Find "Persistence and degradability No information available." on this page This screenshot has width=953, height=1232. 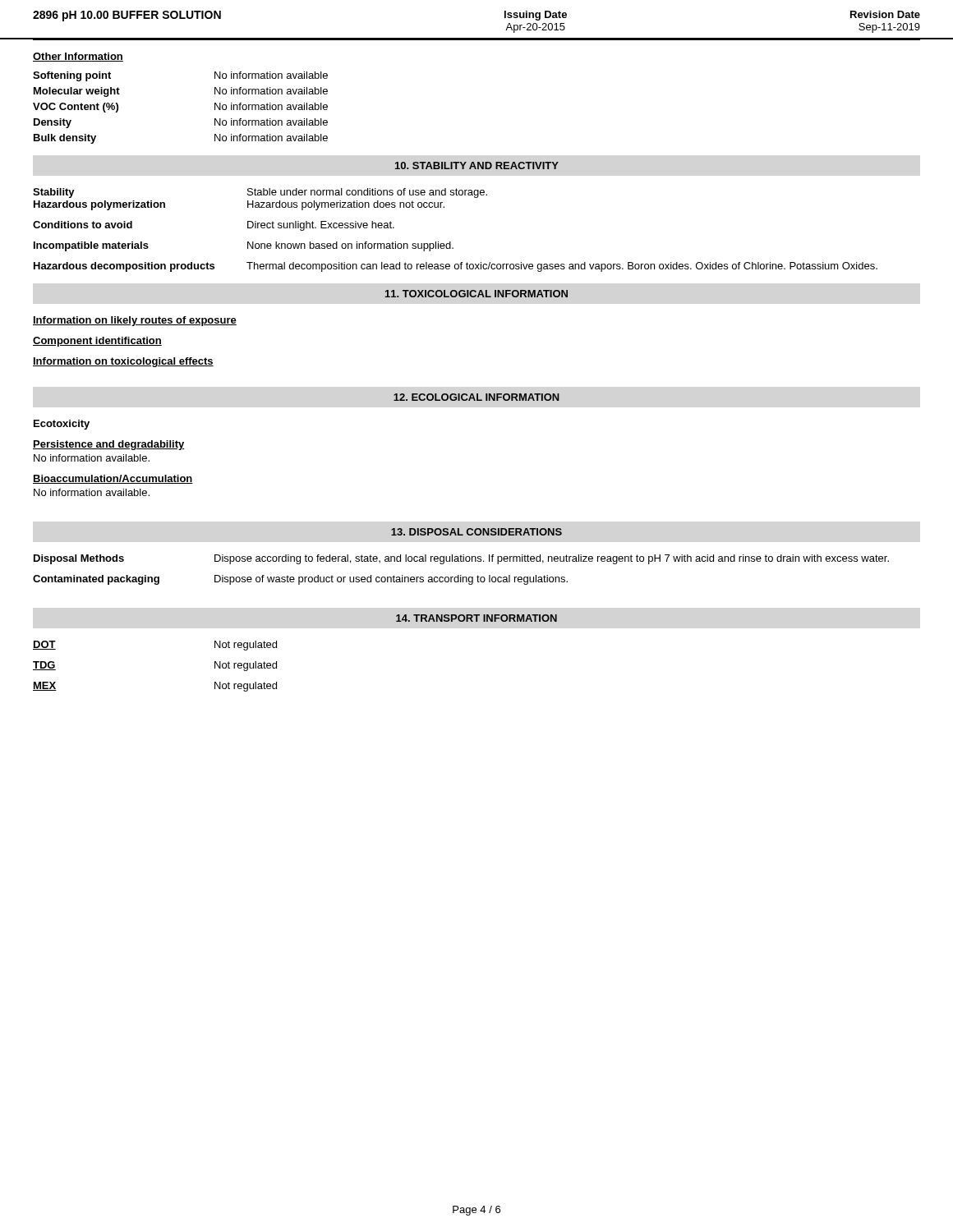point(109,445)
